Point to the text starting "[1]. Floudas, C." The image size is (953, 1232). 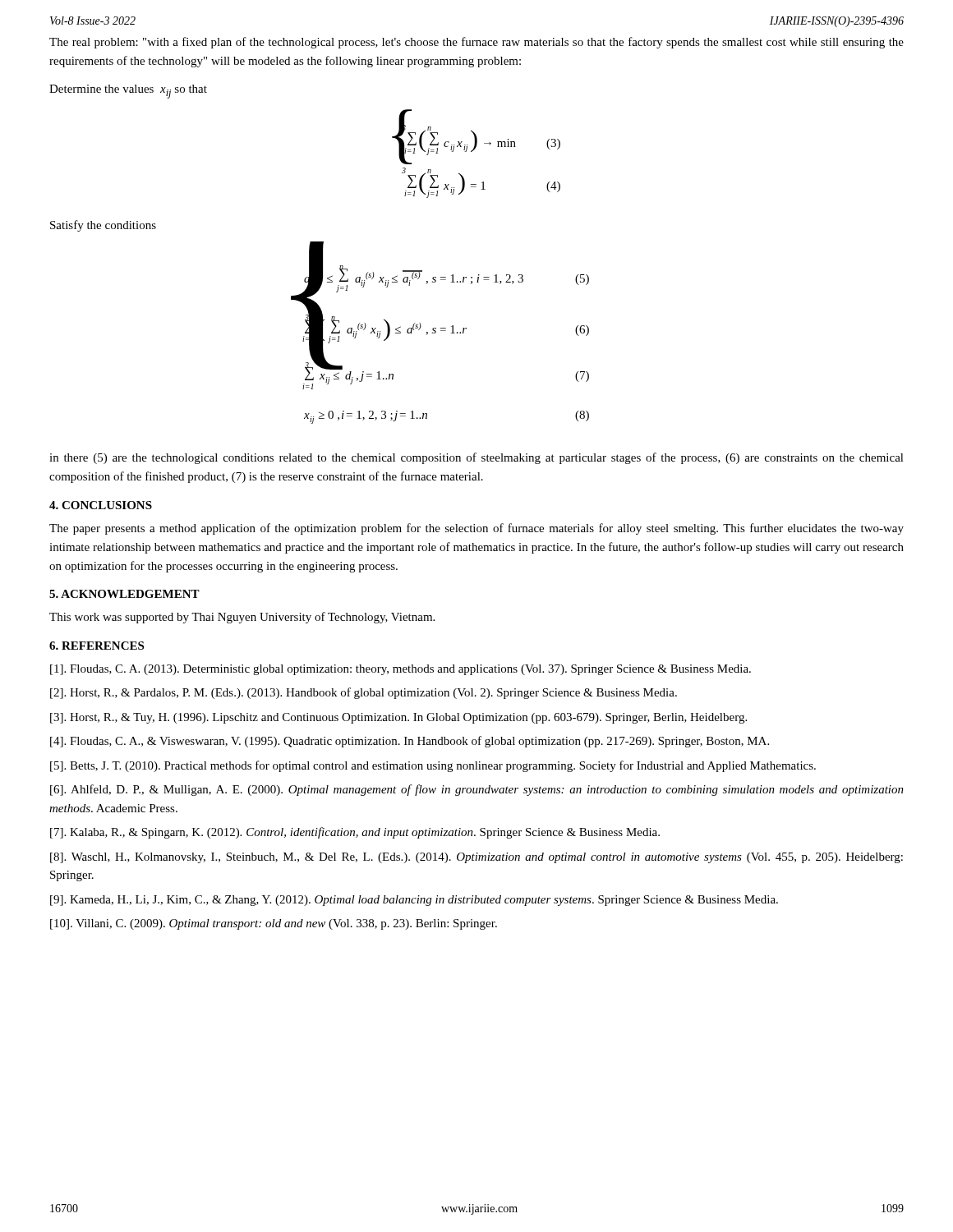400,668
